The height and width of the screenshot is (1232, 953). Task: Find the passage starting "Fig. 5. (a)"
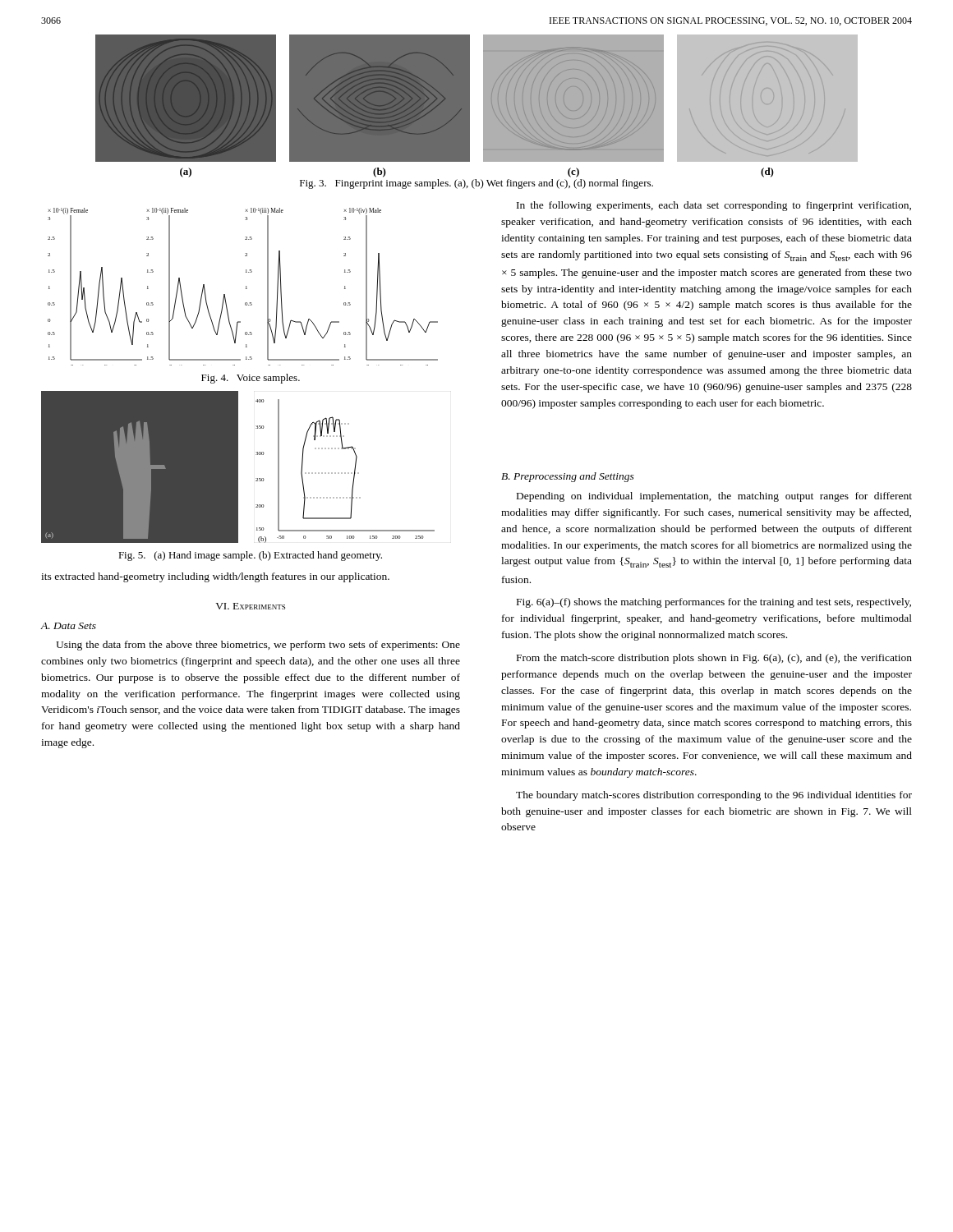point(251,555)
